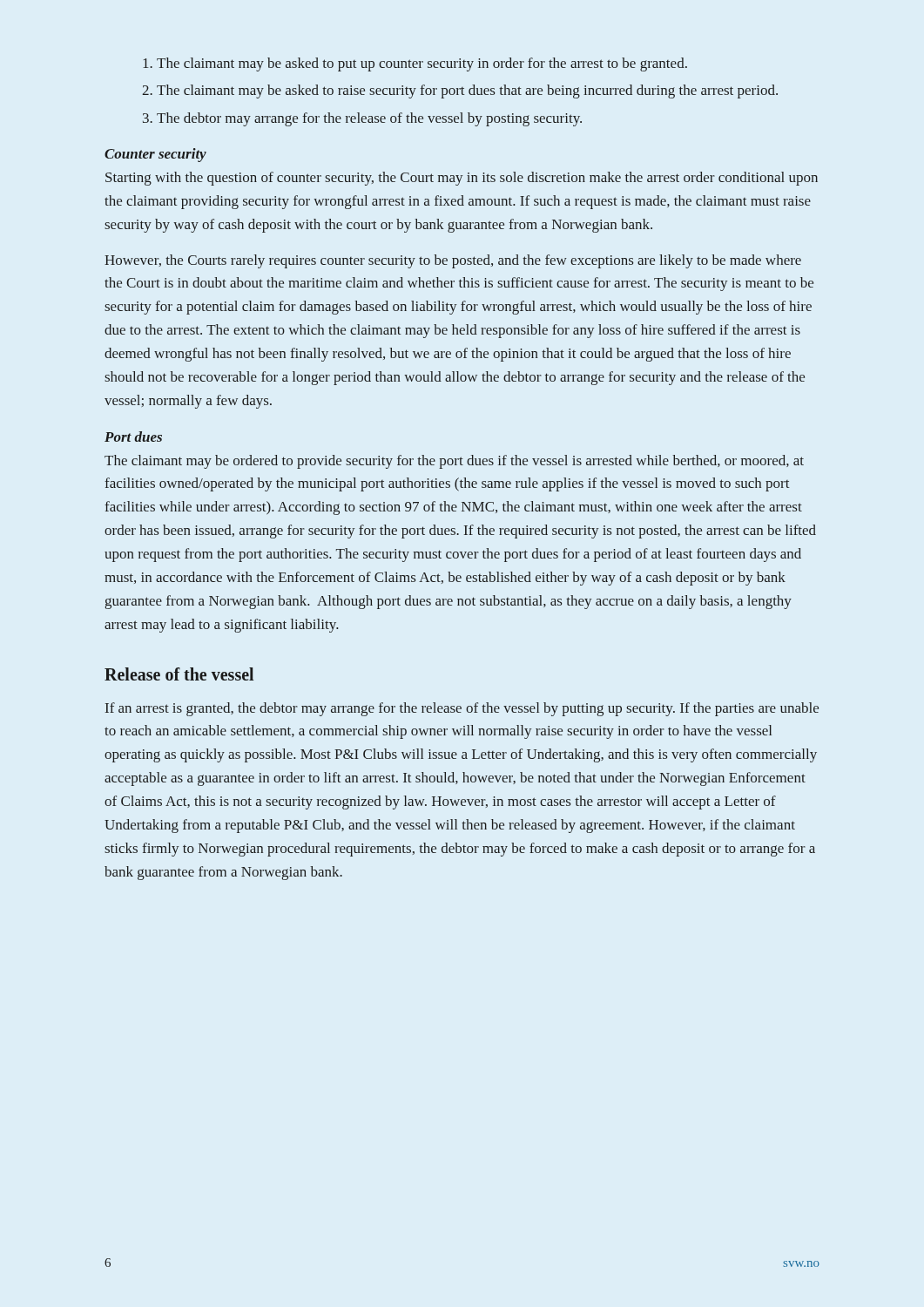The width and height of the screenshot is (924, 1307).
Task: Find the text block starting "The debtor may arrange for the release of"
Action: point(370,118)
